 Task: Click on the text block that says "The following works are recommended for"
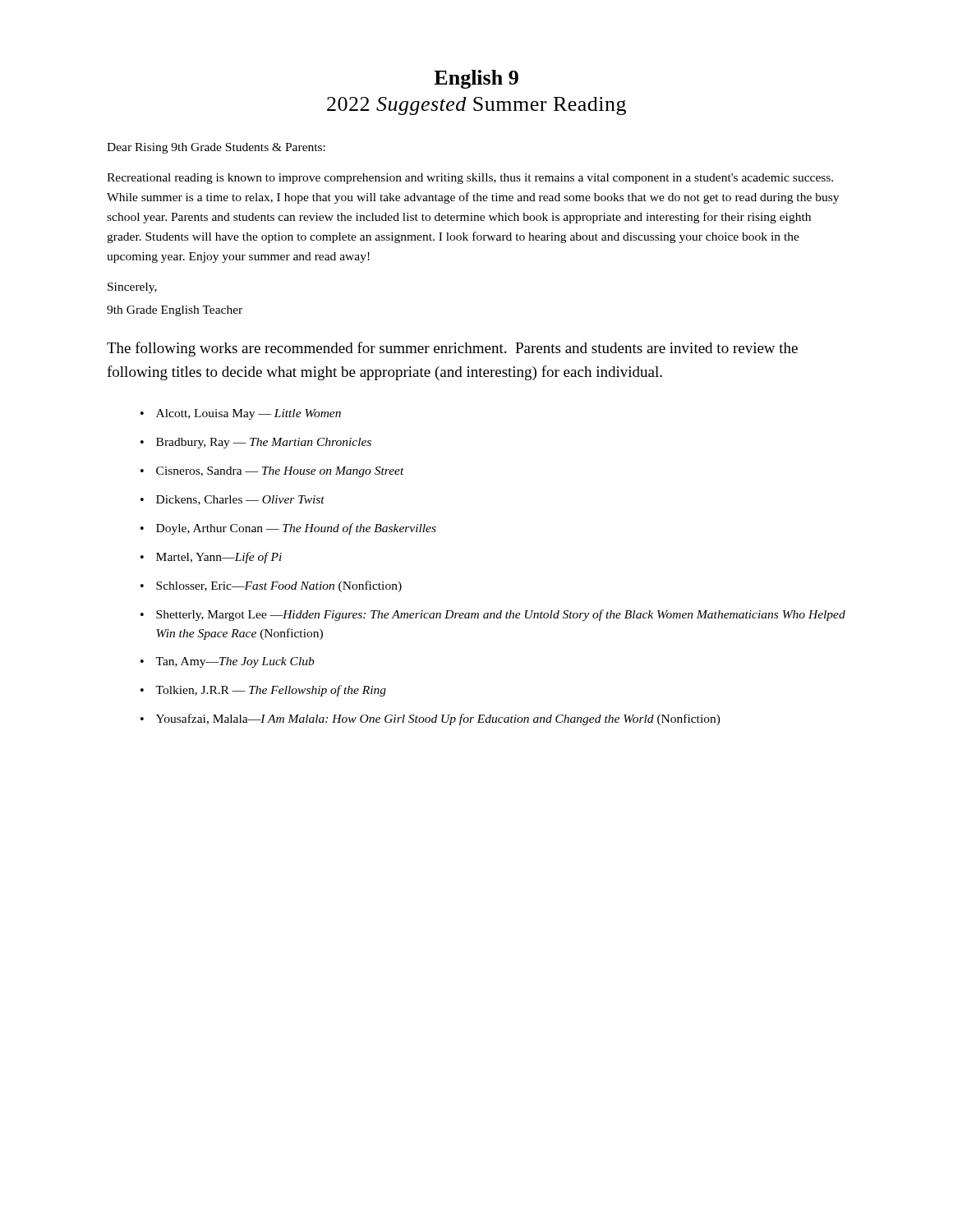453,360
